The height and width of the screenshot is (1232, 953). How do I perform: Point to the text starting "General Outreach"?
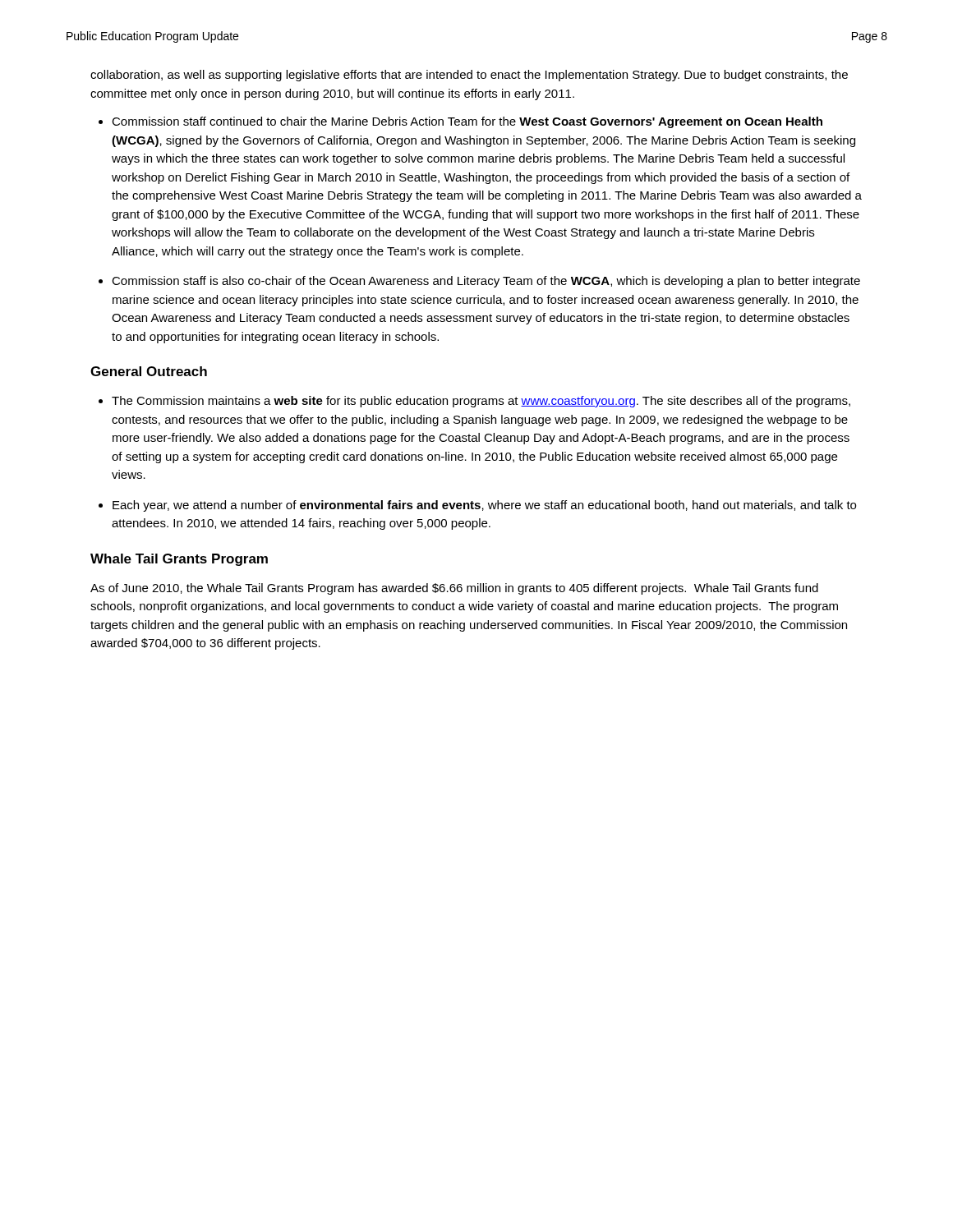pyautogui.click(x=149, y=372)
